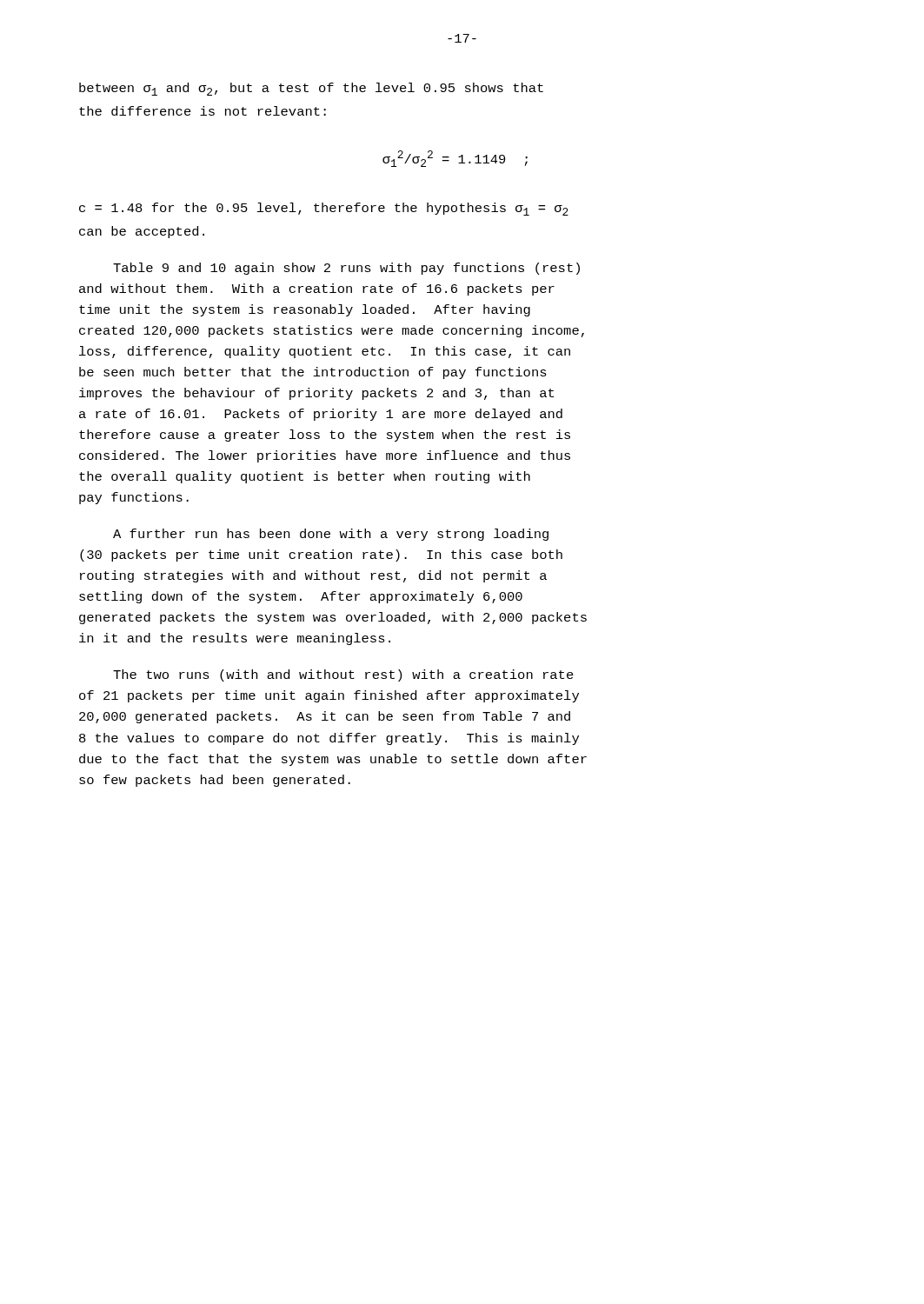
Task: Point to the block starting "between σ1 and σ2, but a test of"
Action: point(311,100)
